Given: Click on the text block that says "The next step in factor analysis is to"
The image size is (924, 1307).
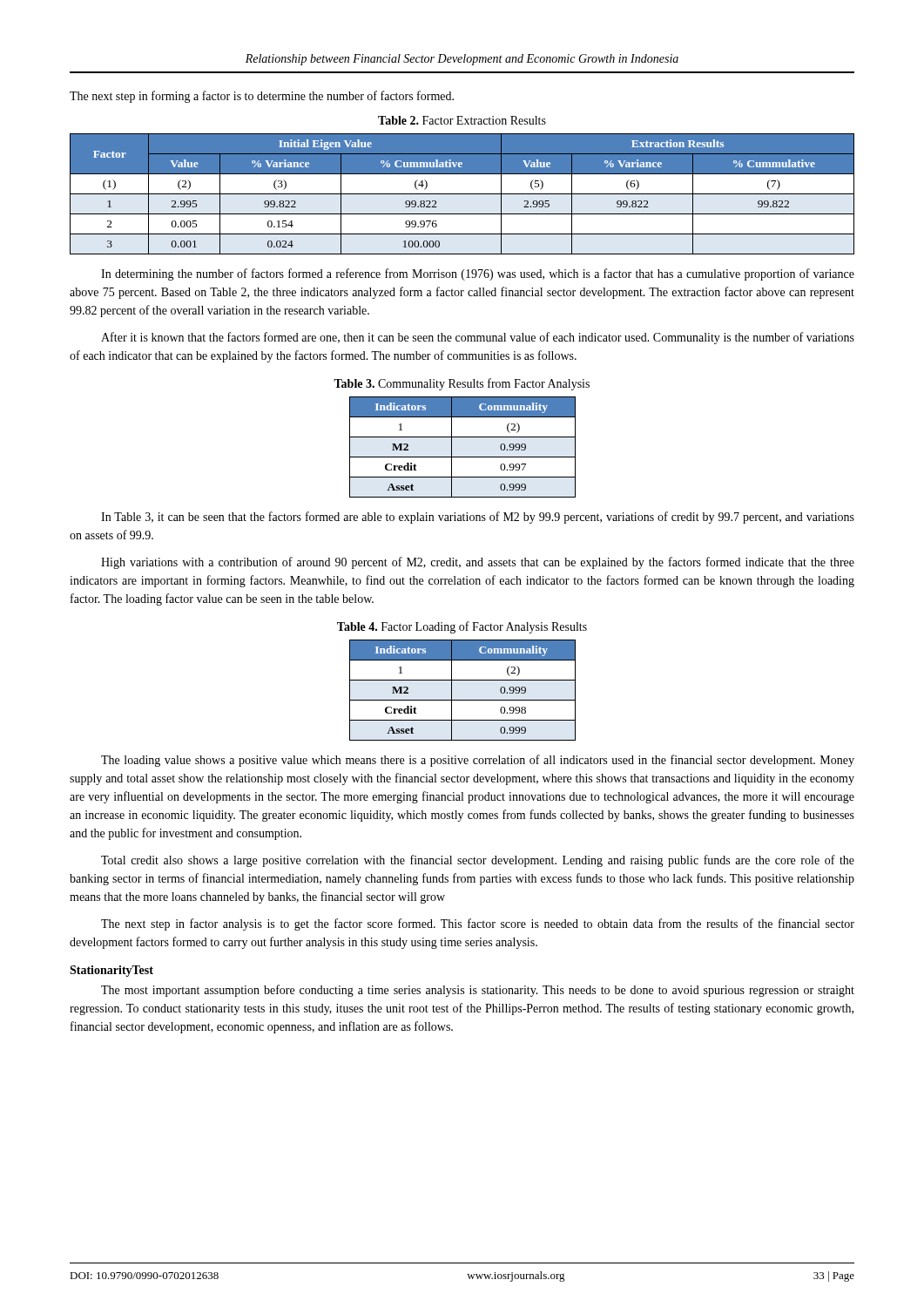Looking at the screenshot, I should tap(462, 933).
